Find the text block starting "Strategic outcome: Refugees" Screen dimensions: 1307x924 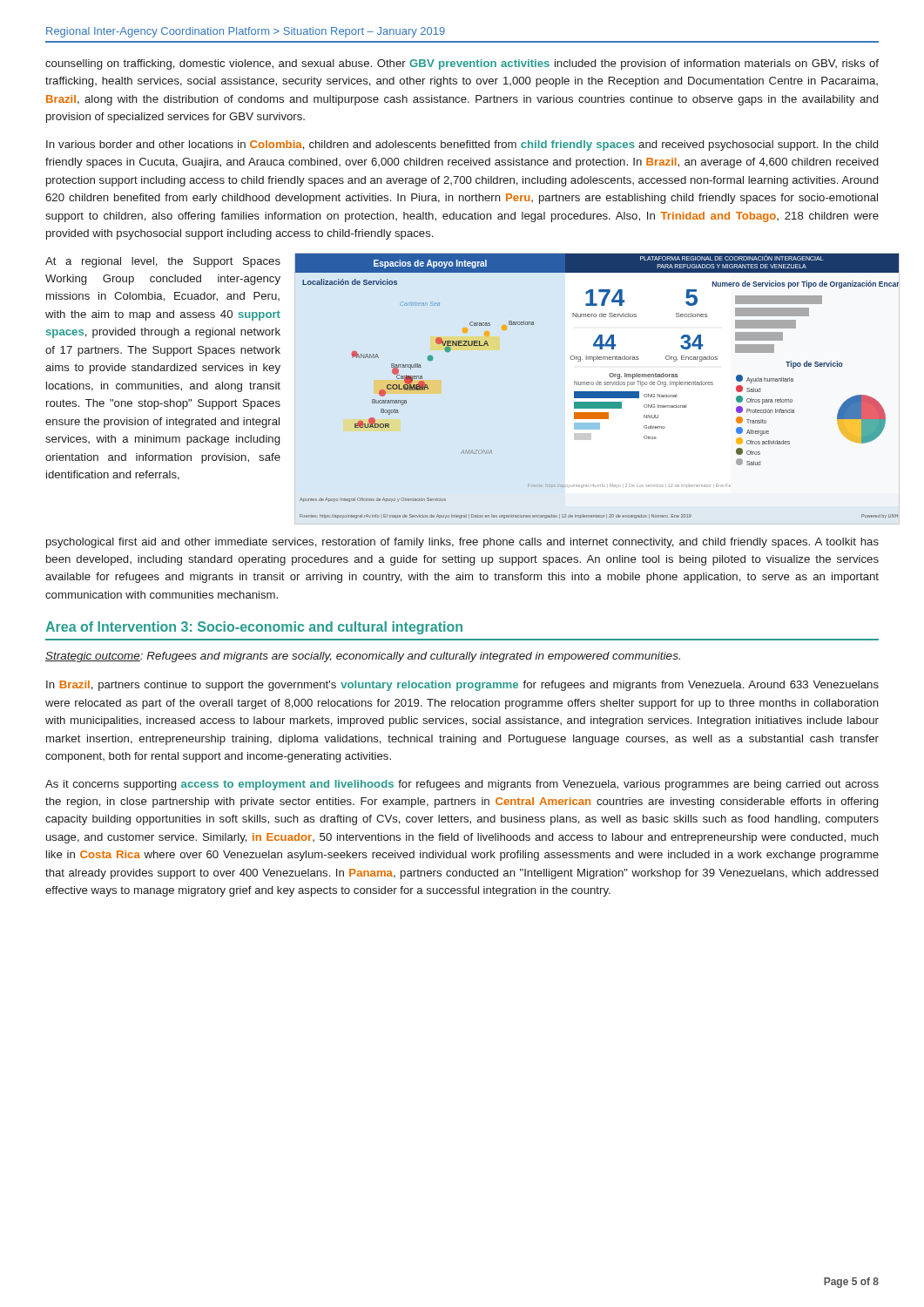[x=363, y=656]
